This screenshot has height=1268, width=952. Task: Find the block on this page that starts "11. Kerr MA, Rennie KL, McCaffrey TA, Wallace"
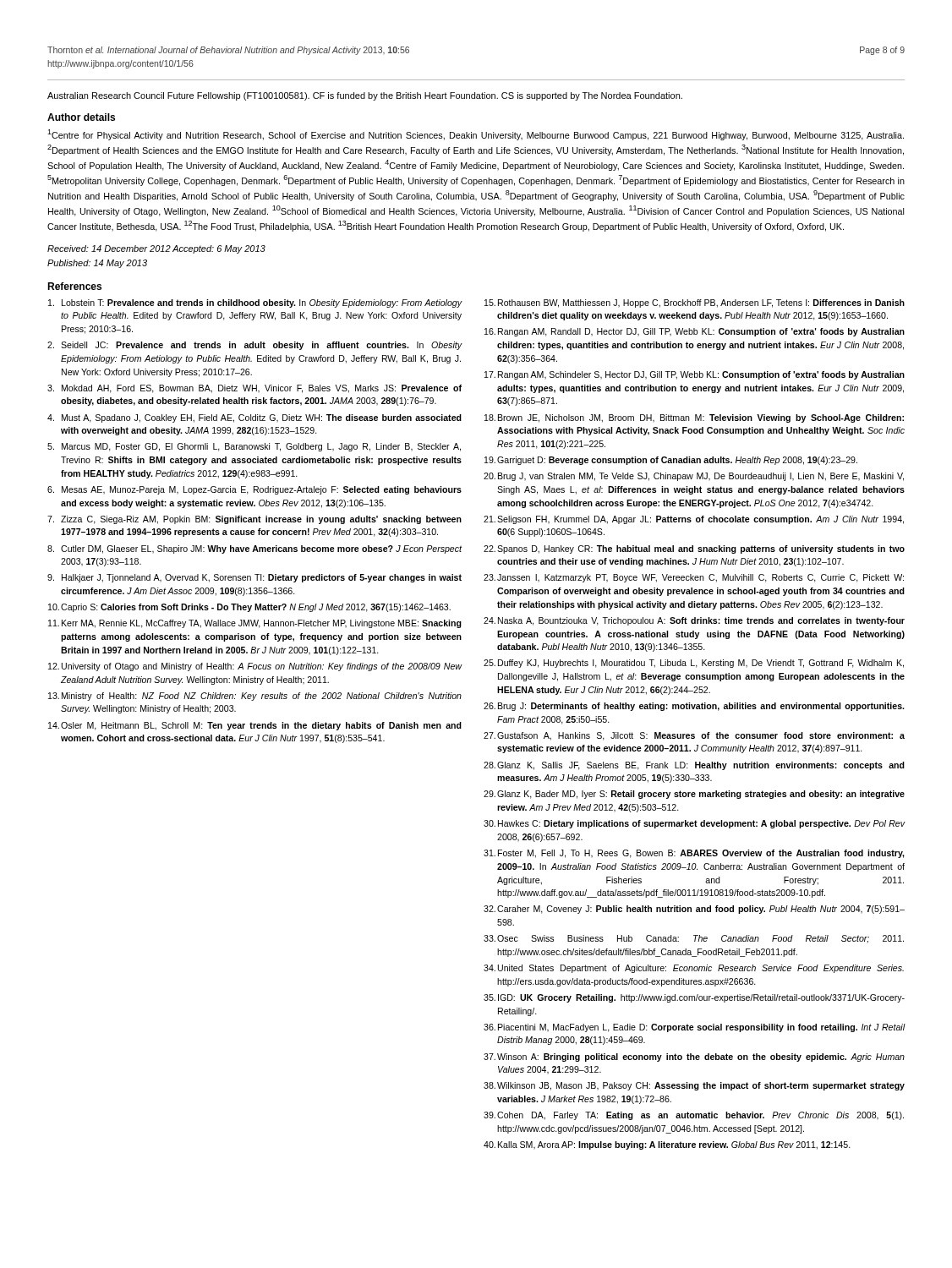coord(254,637)
